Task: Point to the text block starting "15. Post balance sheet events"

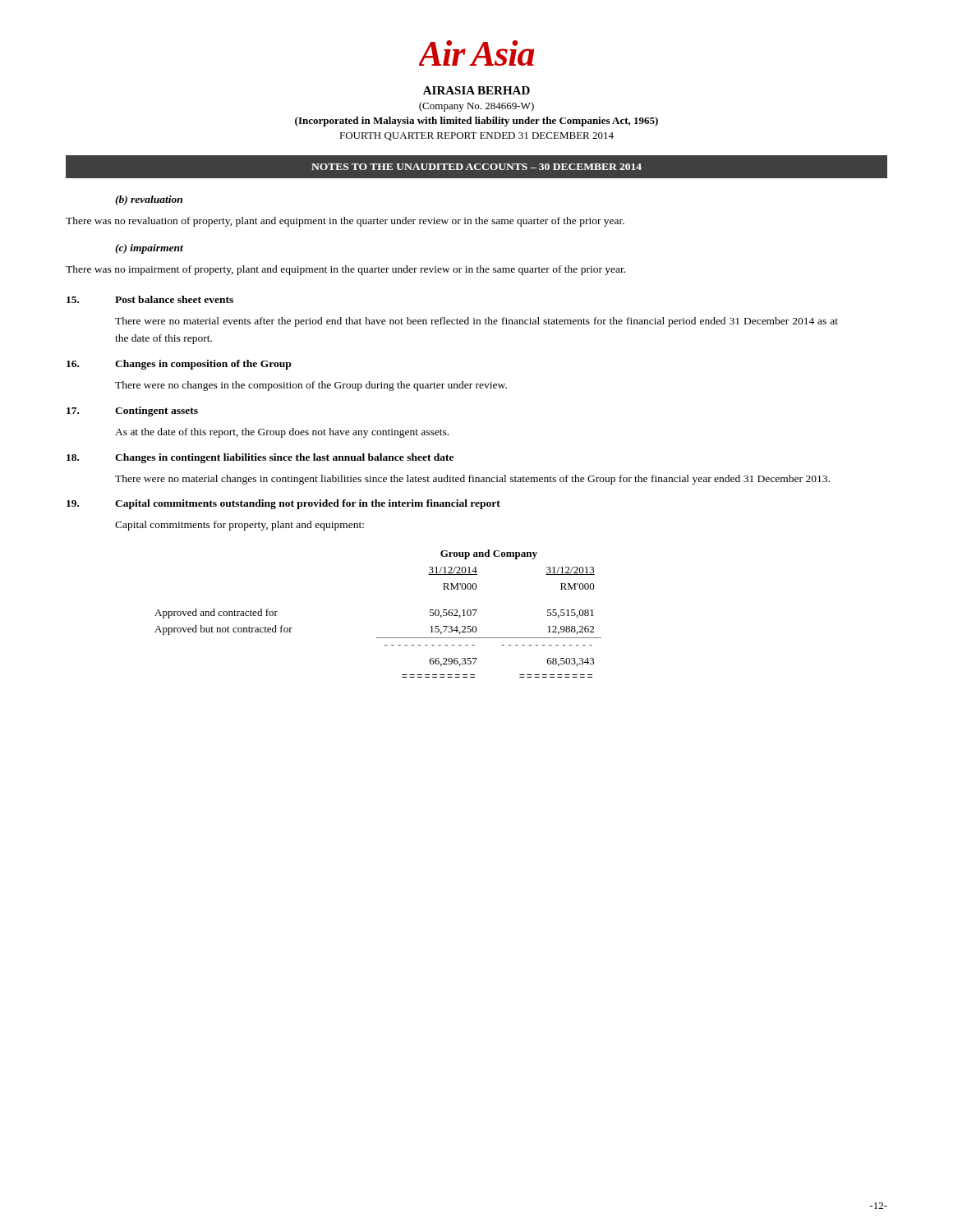Action: [x=150, y=300]
